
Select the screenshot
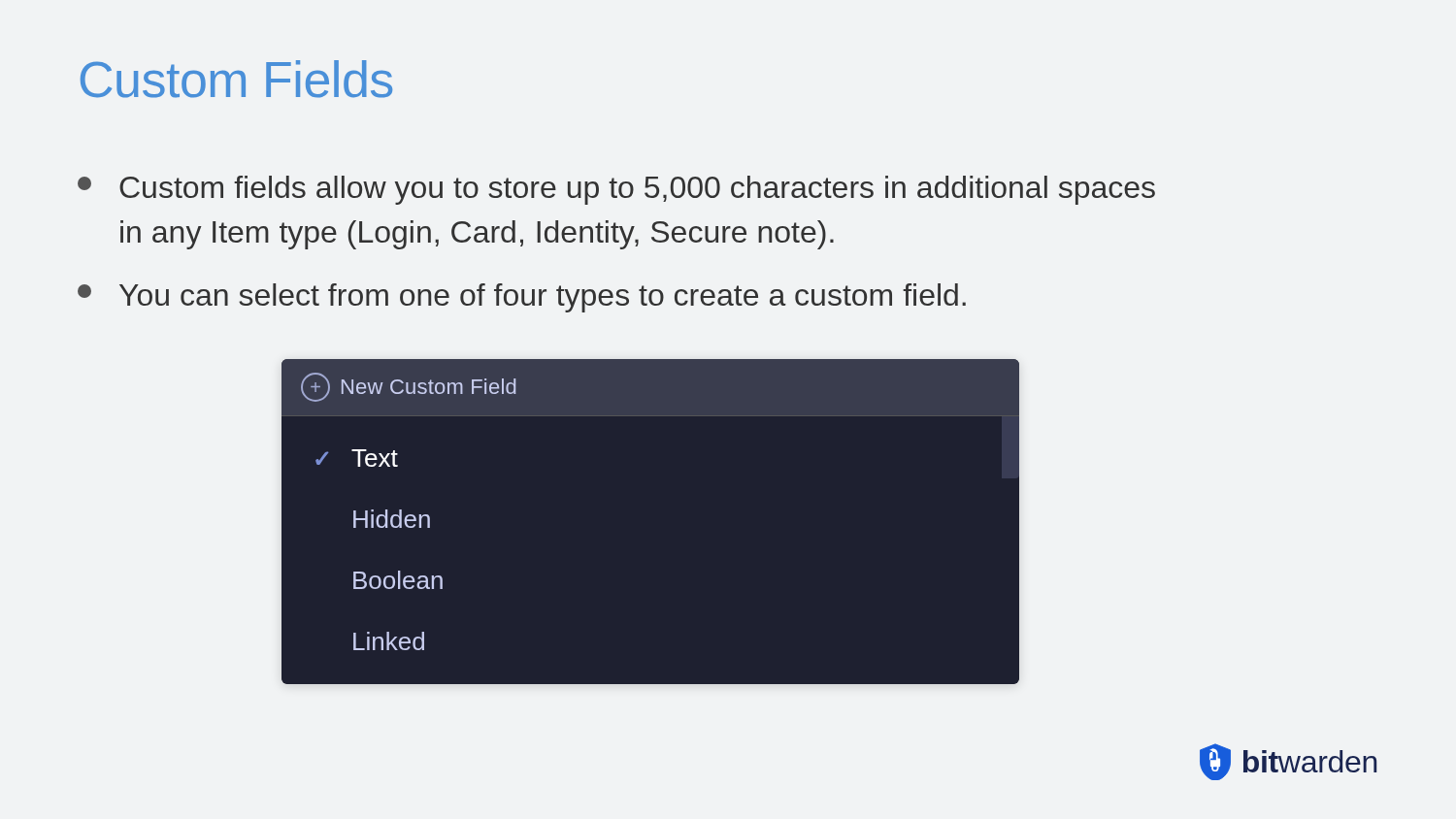point(650,522)
